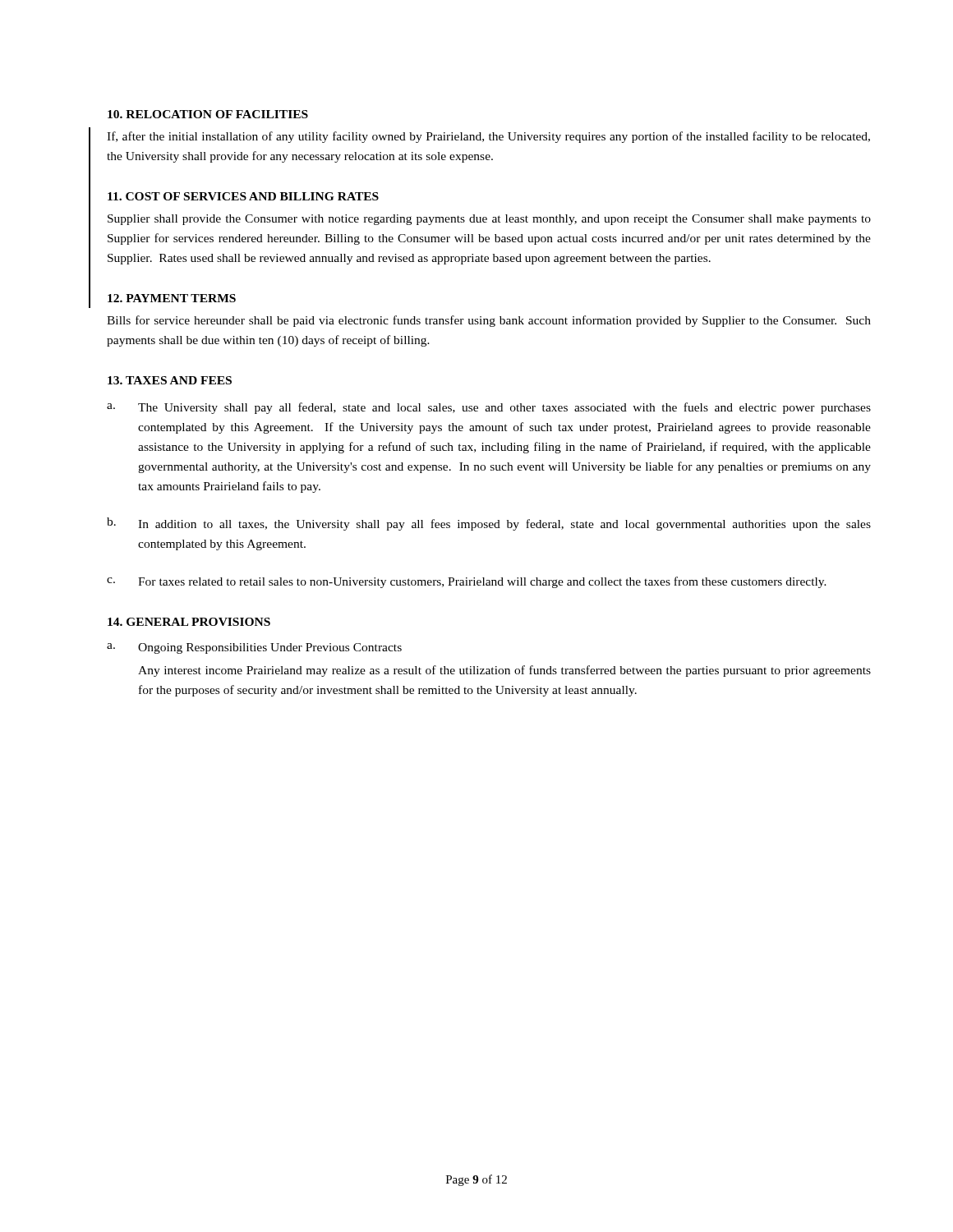Locate the block of text that opens with "If, after the initial installation of"
The width and height of the screenshot is (953, 1232).
click(489, 146)
